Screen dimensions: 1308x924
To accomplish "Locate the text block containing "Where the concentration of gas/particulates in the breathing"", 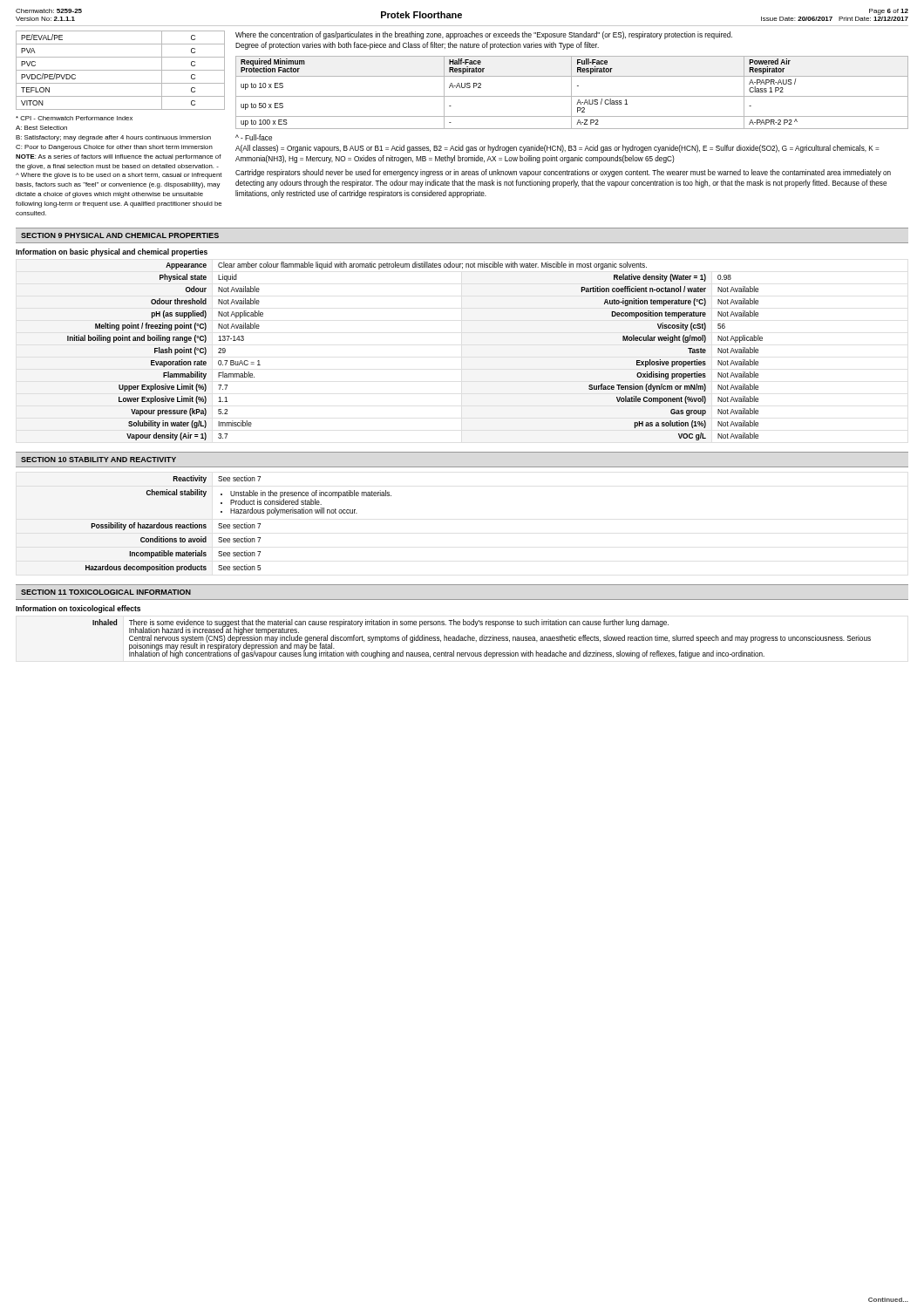I will [x=484, y=40].
